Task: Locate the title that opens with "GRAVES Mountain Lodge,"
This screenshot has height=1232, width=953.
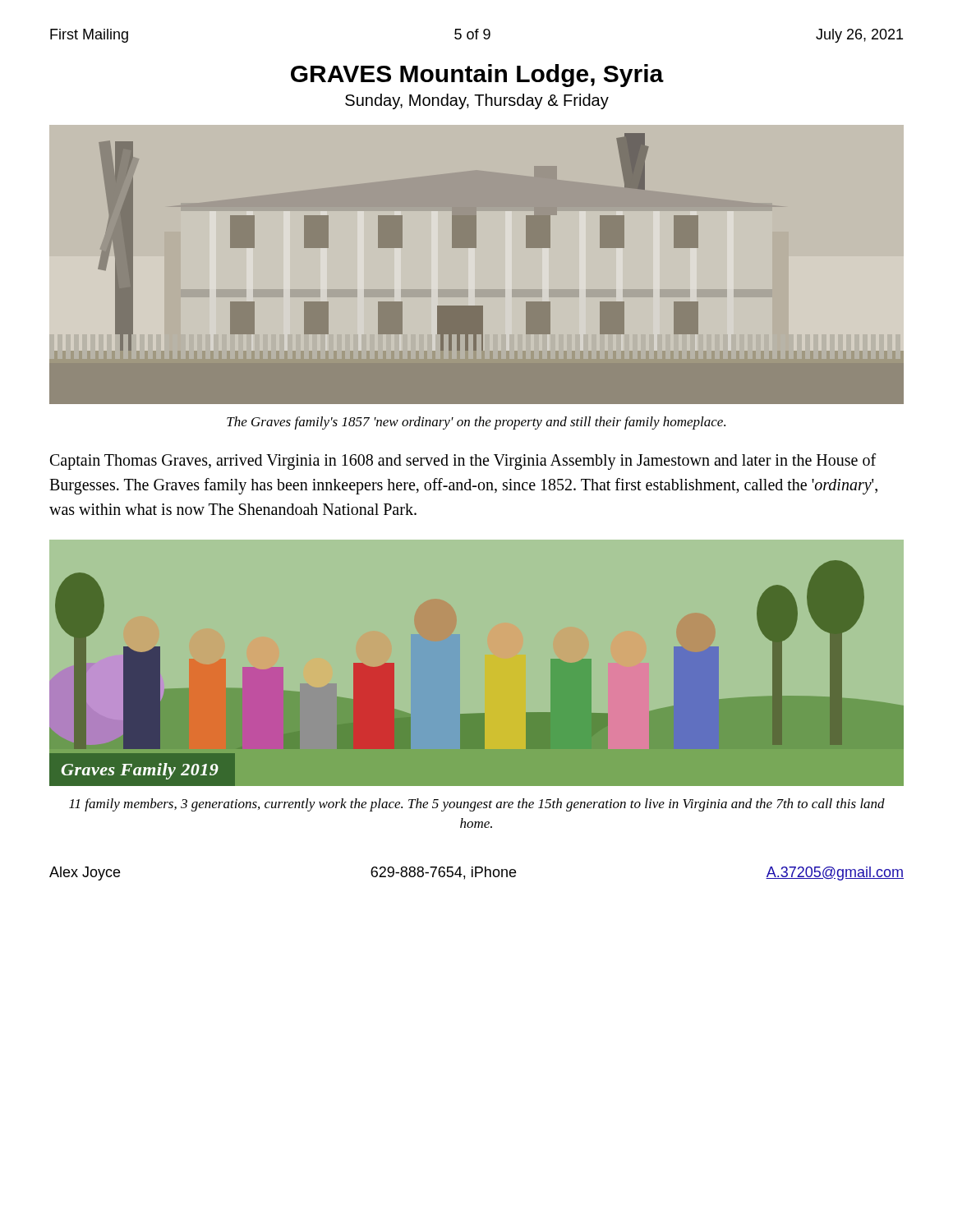Action: click(x=476, y=85)
